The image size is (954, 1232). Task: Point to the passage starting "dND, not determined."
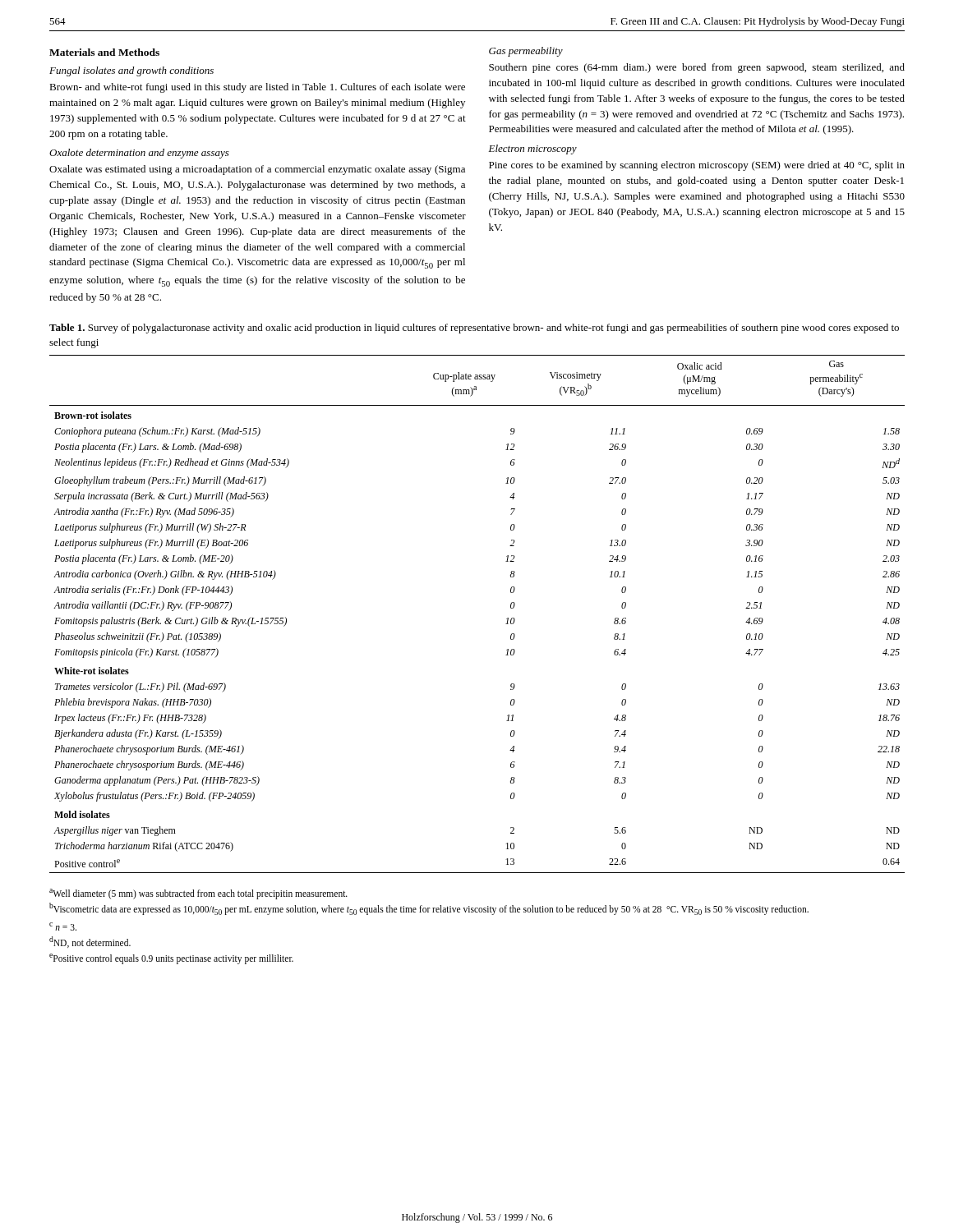[90, 941]
